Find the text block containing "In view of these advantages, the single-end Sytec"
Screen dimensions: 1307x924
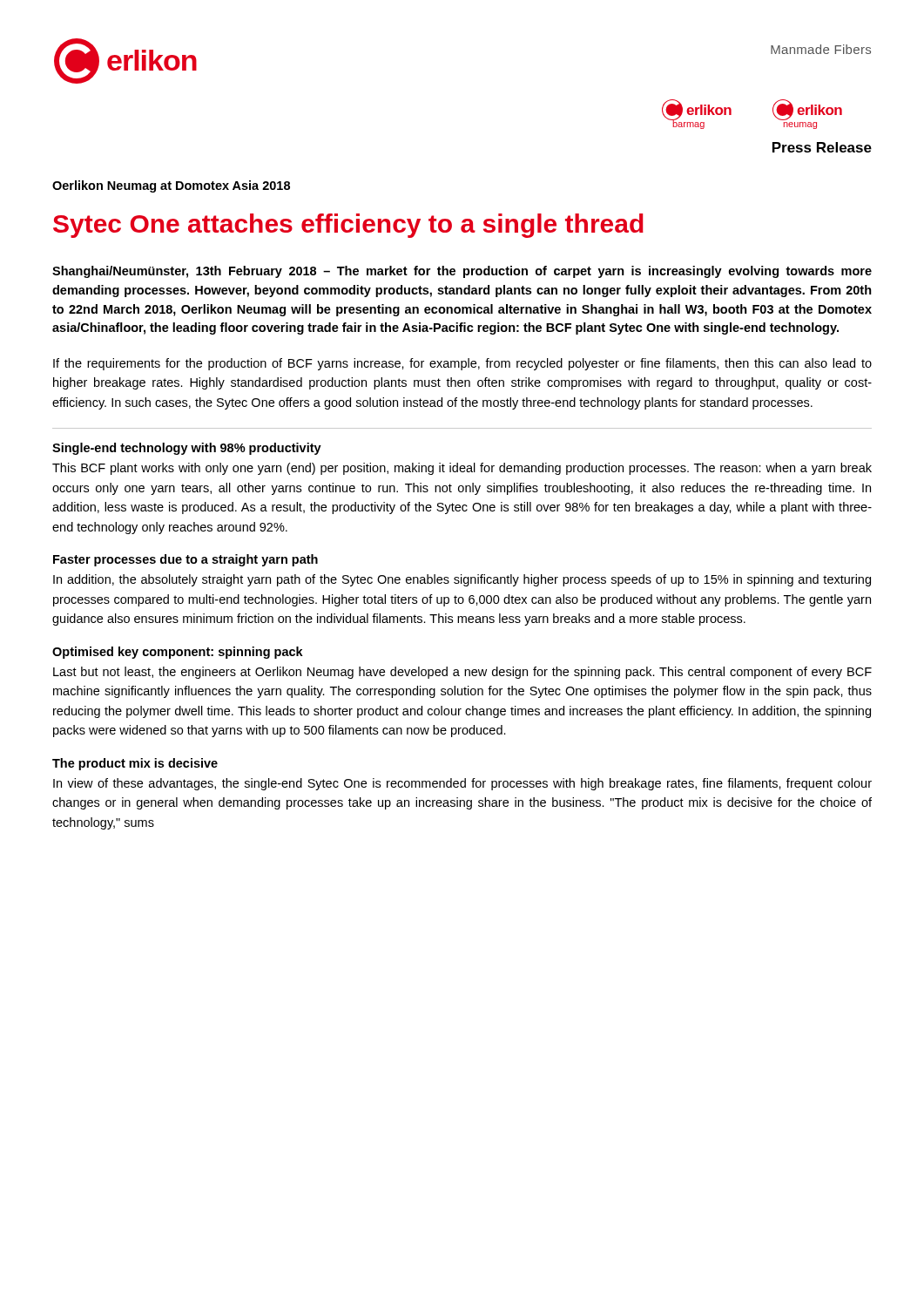(x=462, y=802)
